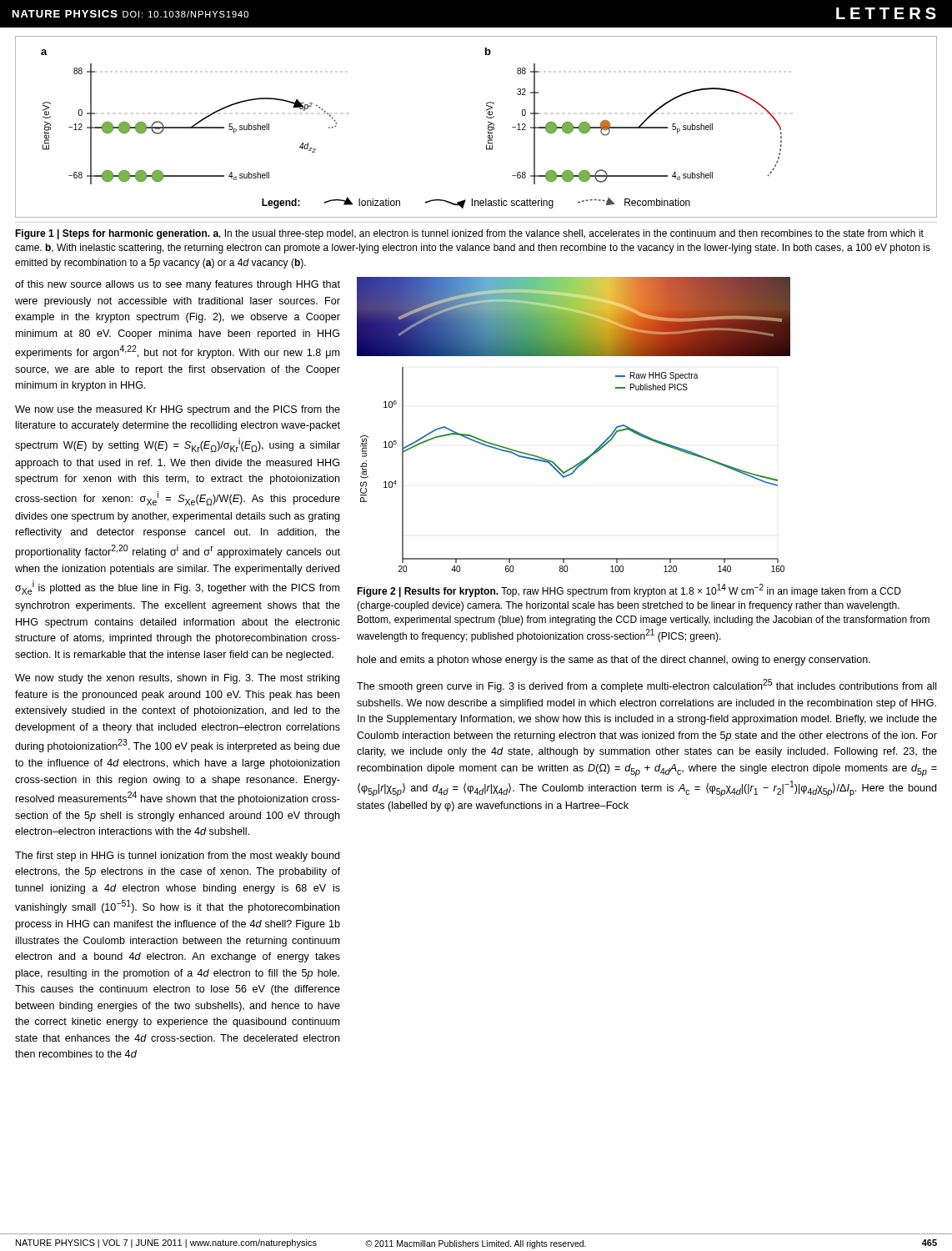The height and width of the screenshot is (1251, 952).
Task: Select the text block that says "of this new source allows us to see"
Action: [178, 335]
